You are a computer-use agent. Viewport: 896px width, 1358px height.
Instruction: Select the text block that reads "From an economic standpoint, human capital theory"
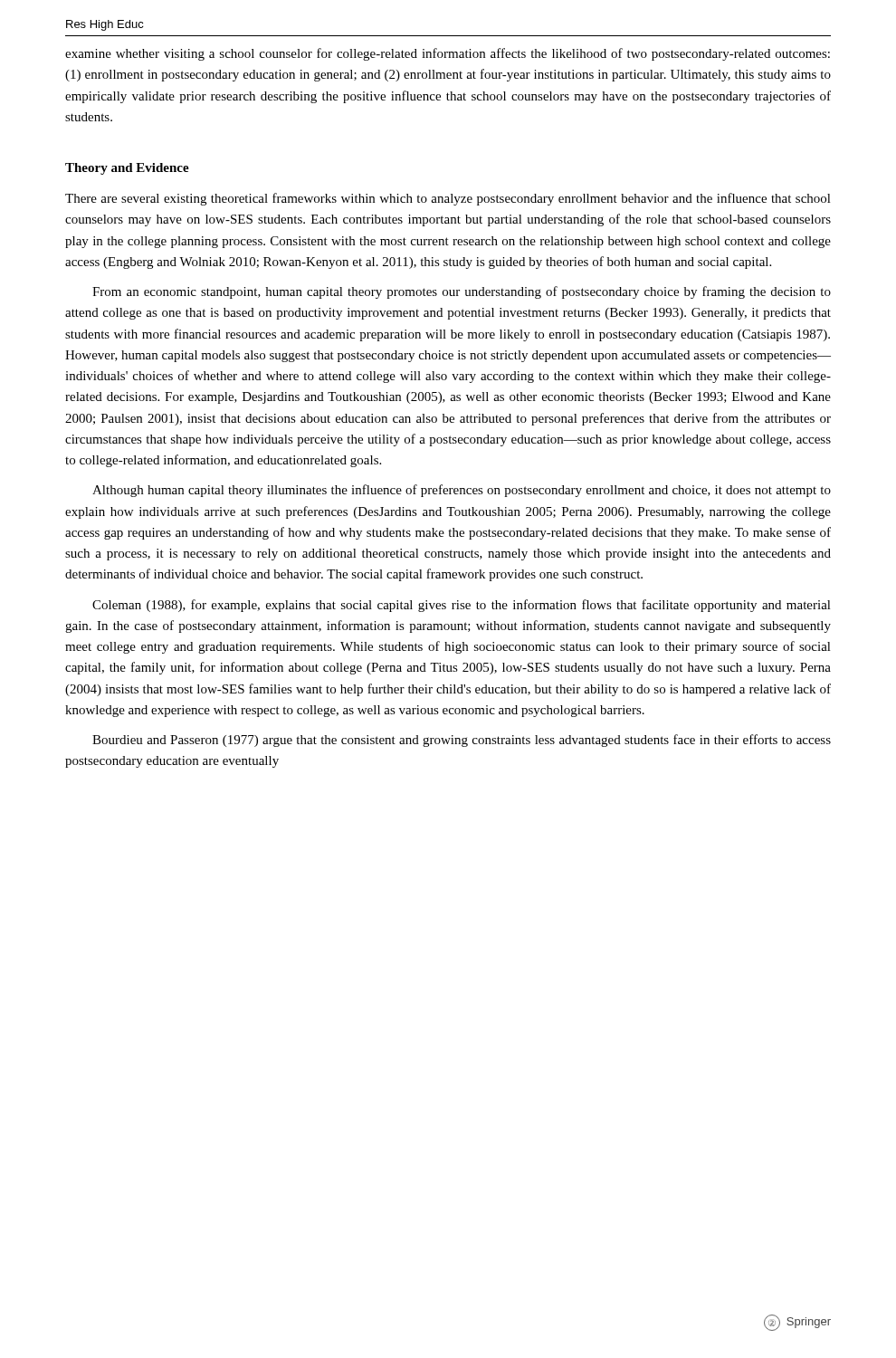click(x=448, y=376)
